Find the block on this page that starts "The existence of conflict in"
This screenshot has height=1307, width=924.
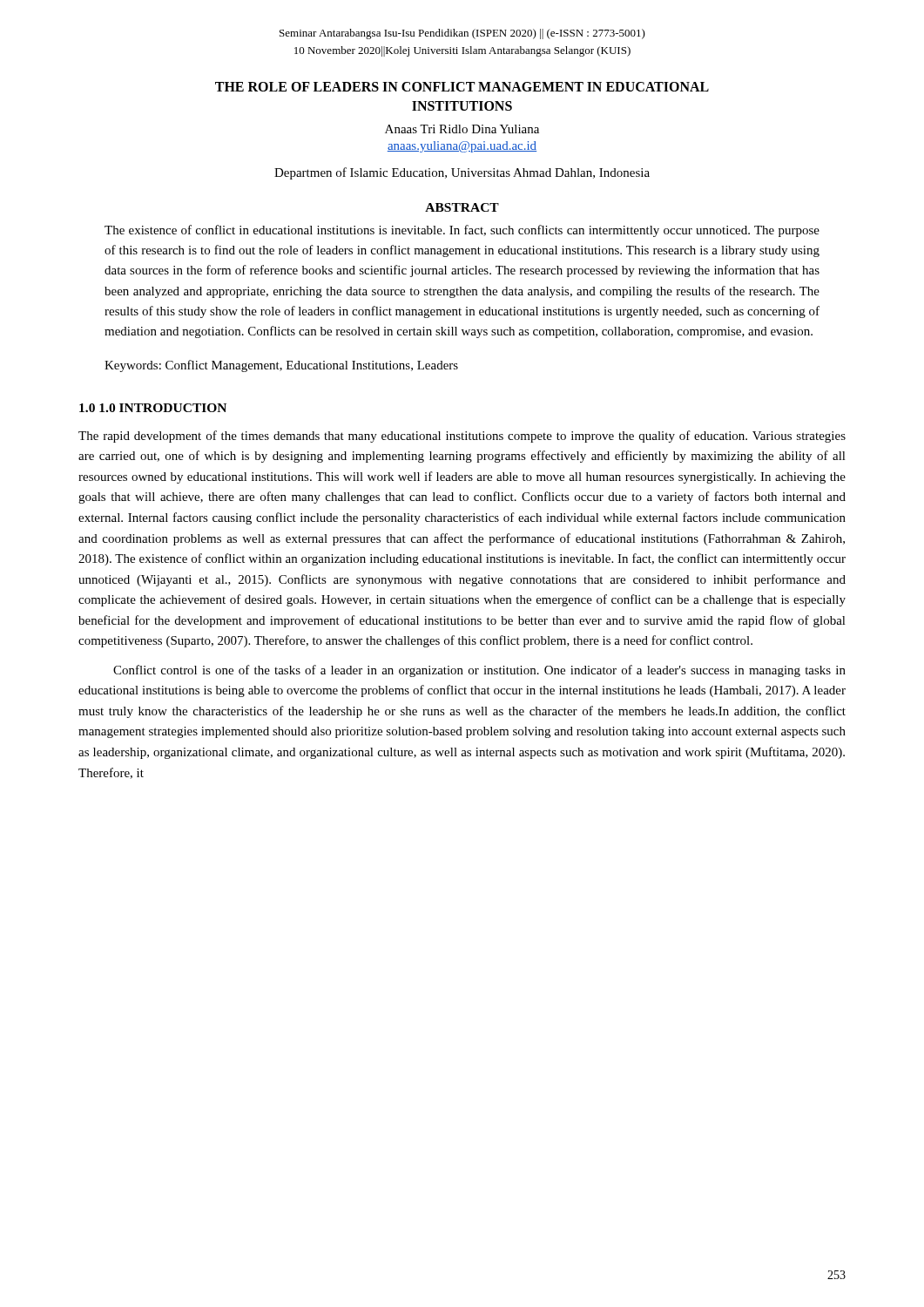pos(462,280)
